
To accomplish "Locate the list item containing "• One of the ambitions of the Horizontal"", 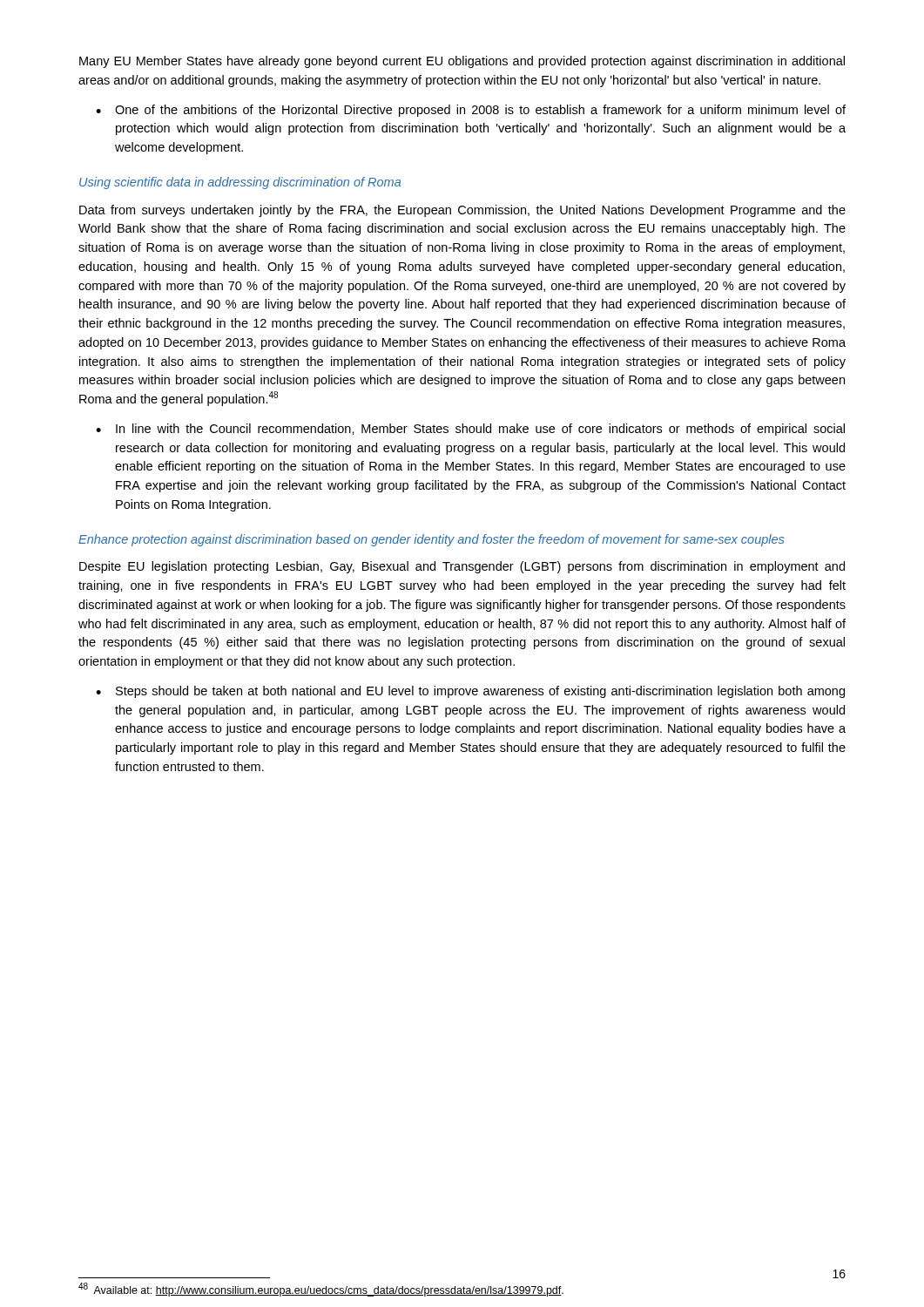I will (x=462, y=129).
